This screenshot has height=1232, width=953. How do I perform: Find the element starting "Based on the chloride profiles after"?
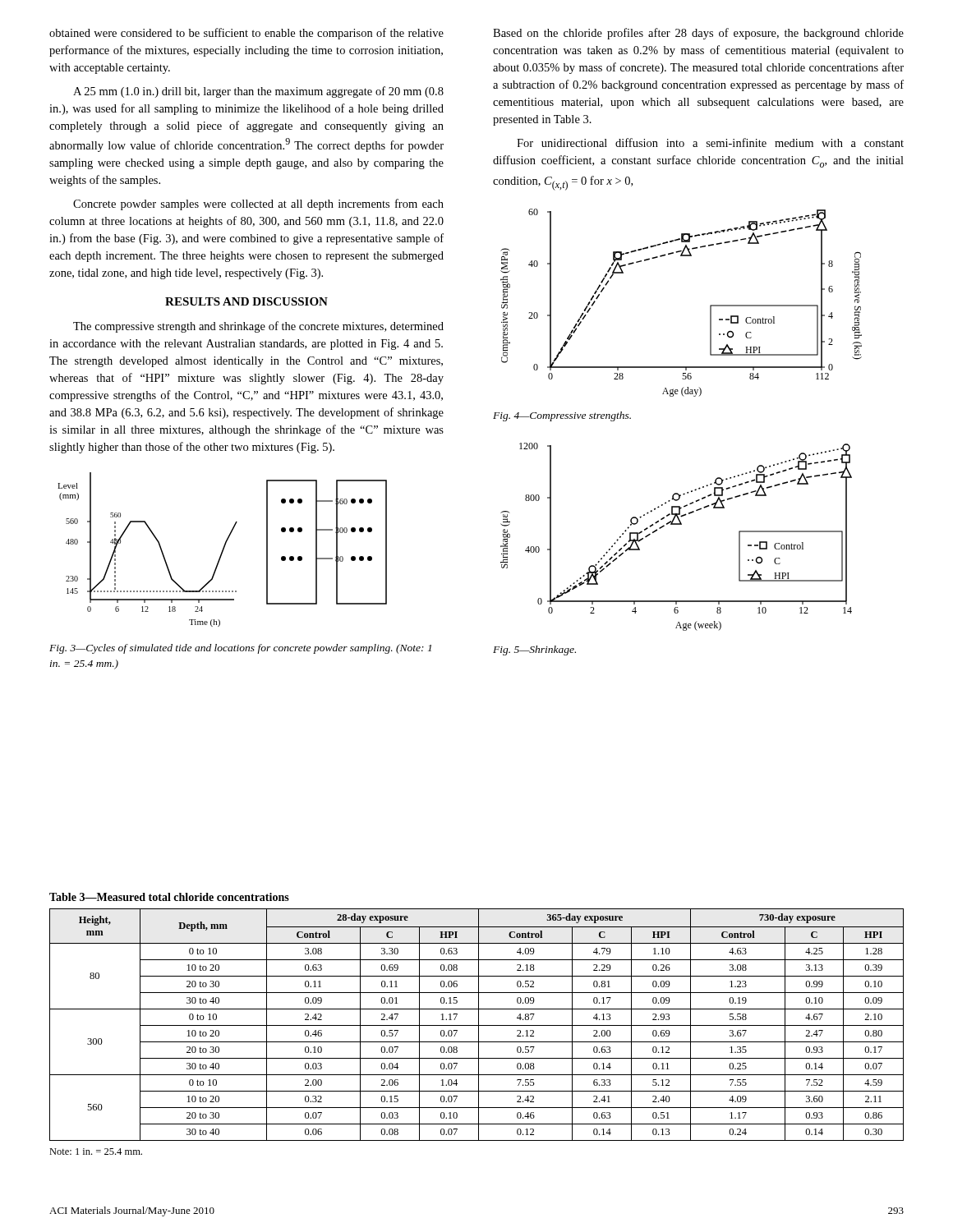point(698,76)
